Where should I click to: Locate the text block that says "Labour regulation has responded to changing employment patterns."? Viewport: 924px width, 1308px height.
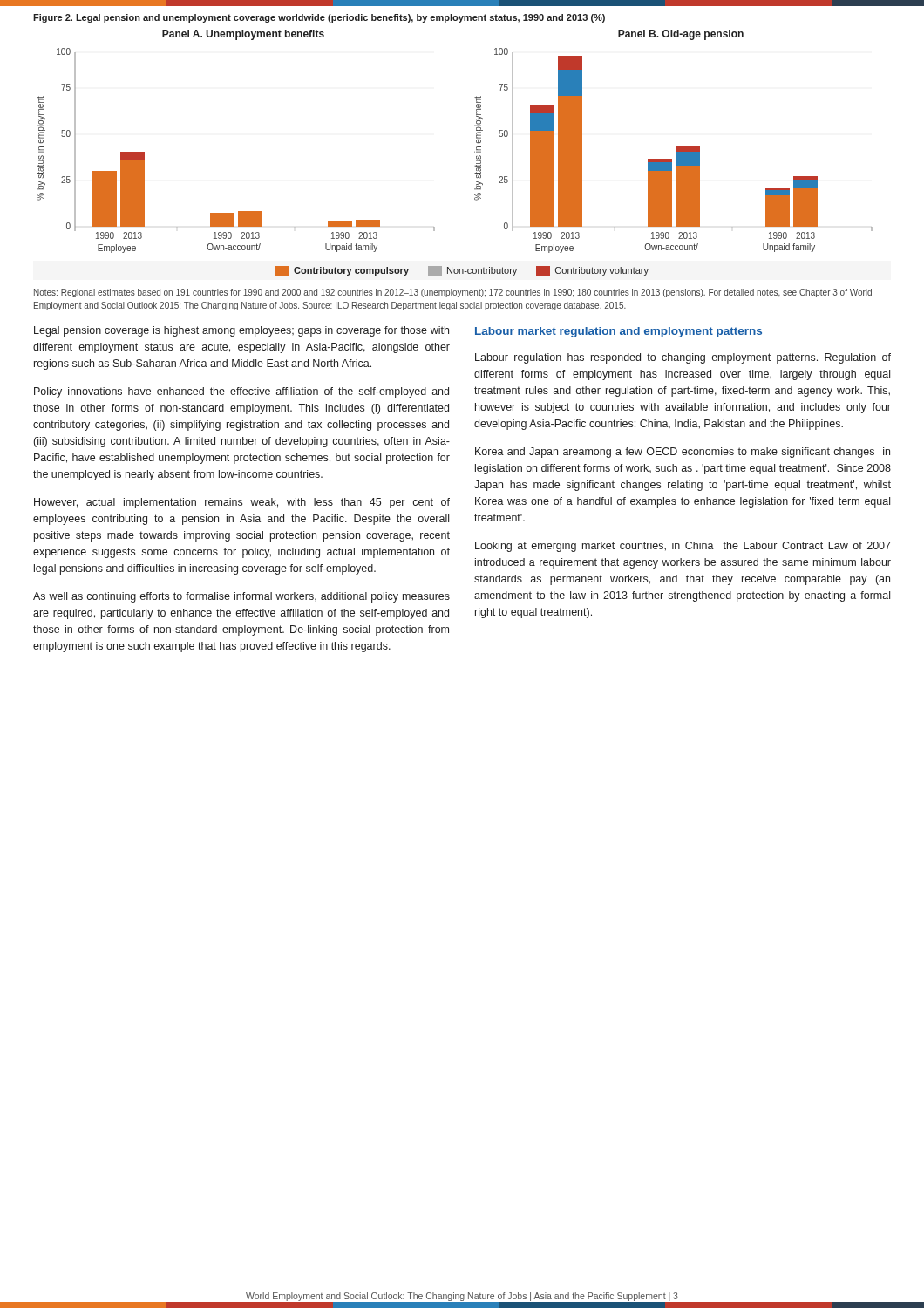[x=683, y=390]
